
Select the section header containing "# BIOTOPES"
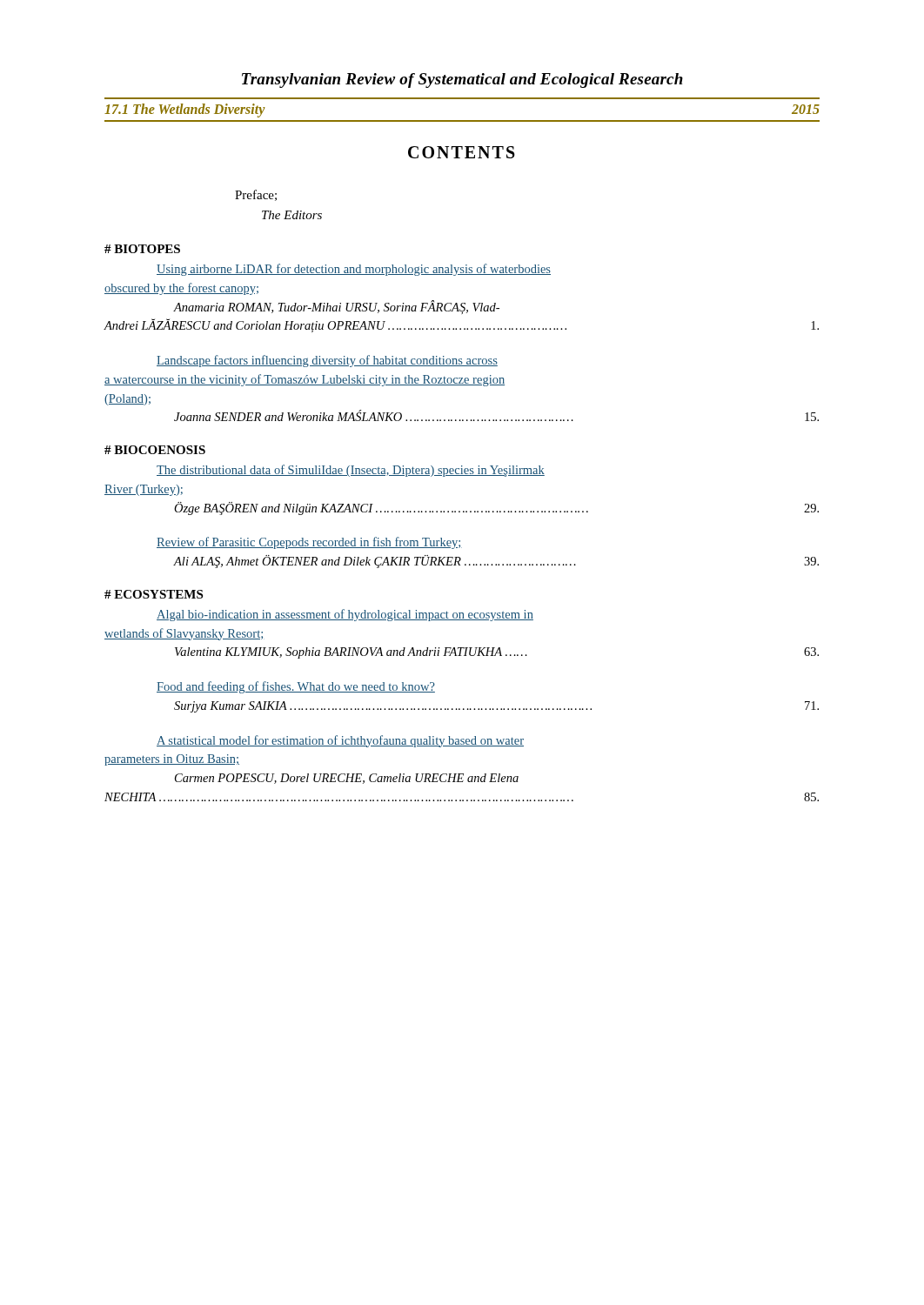pos(143,249)
